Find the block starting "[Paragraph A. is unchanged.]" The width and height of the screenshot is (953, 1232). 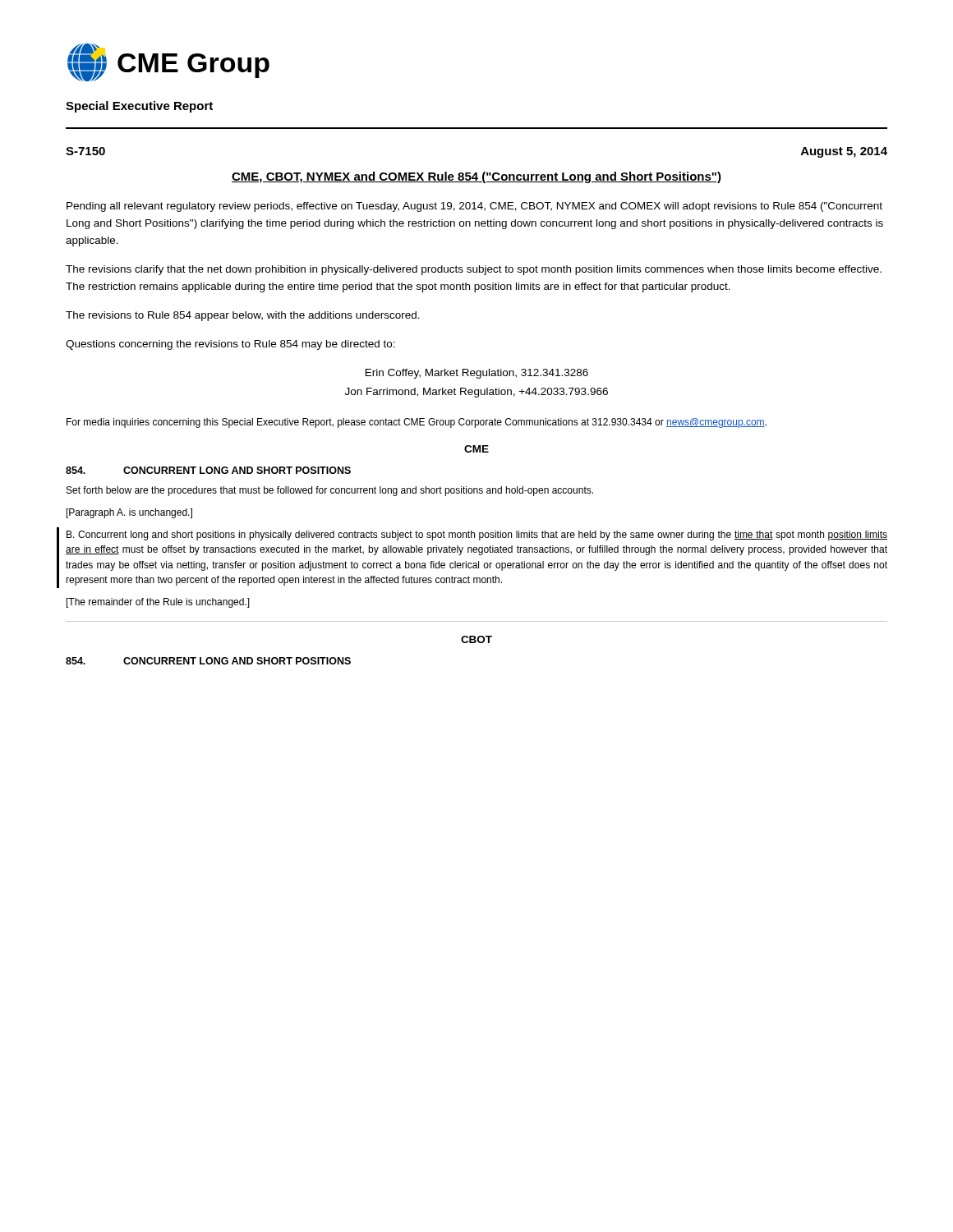(x=129, y=512)
